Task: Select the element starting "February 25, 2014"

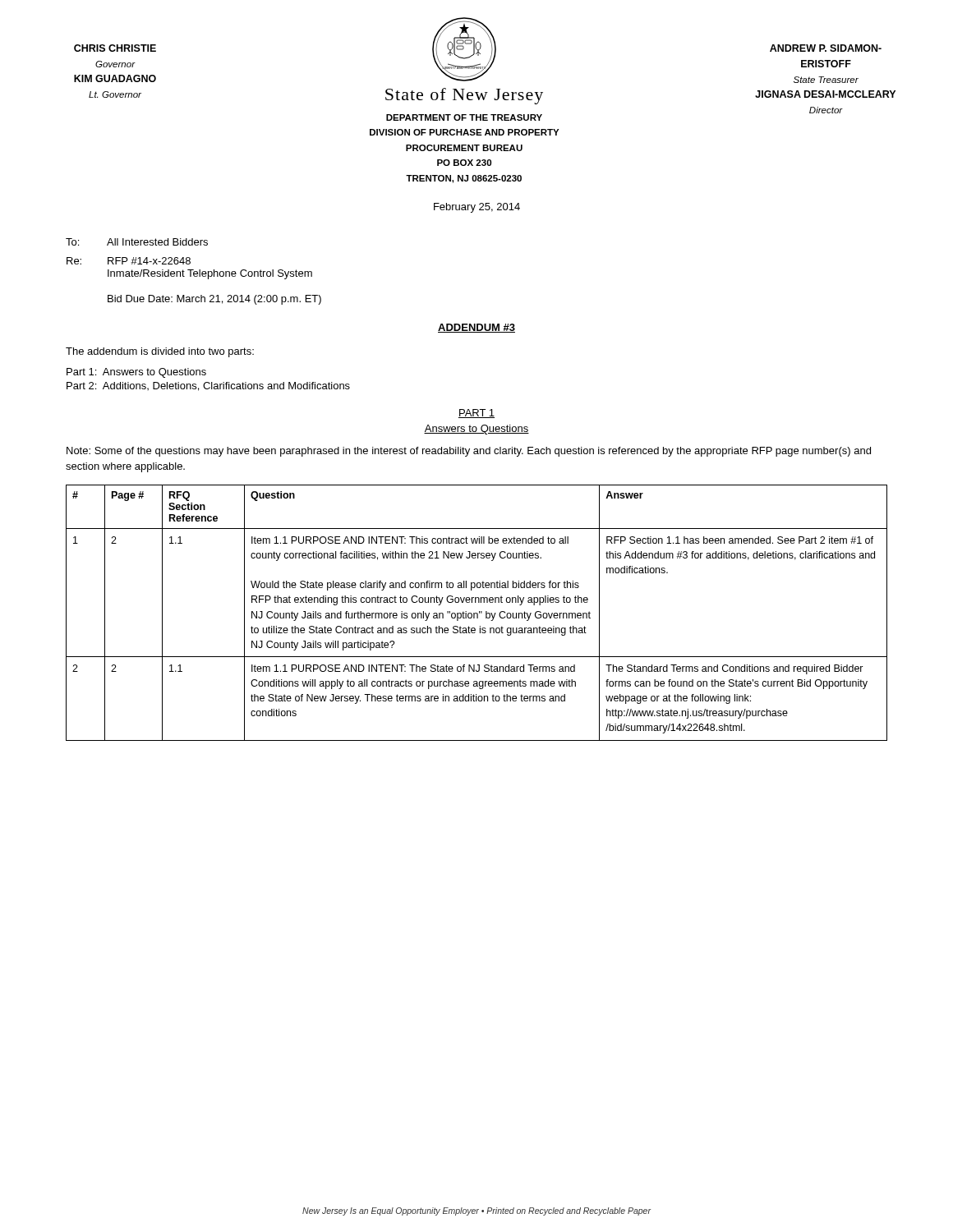Action: pos(476,206)
